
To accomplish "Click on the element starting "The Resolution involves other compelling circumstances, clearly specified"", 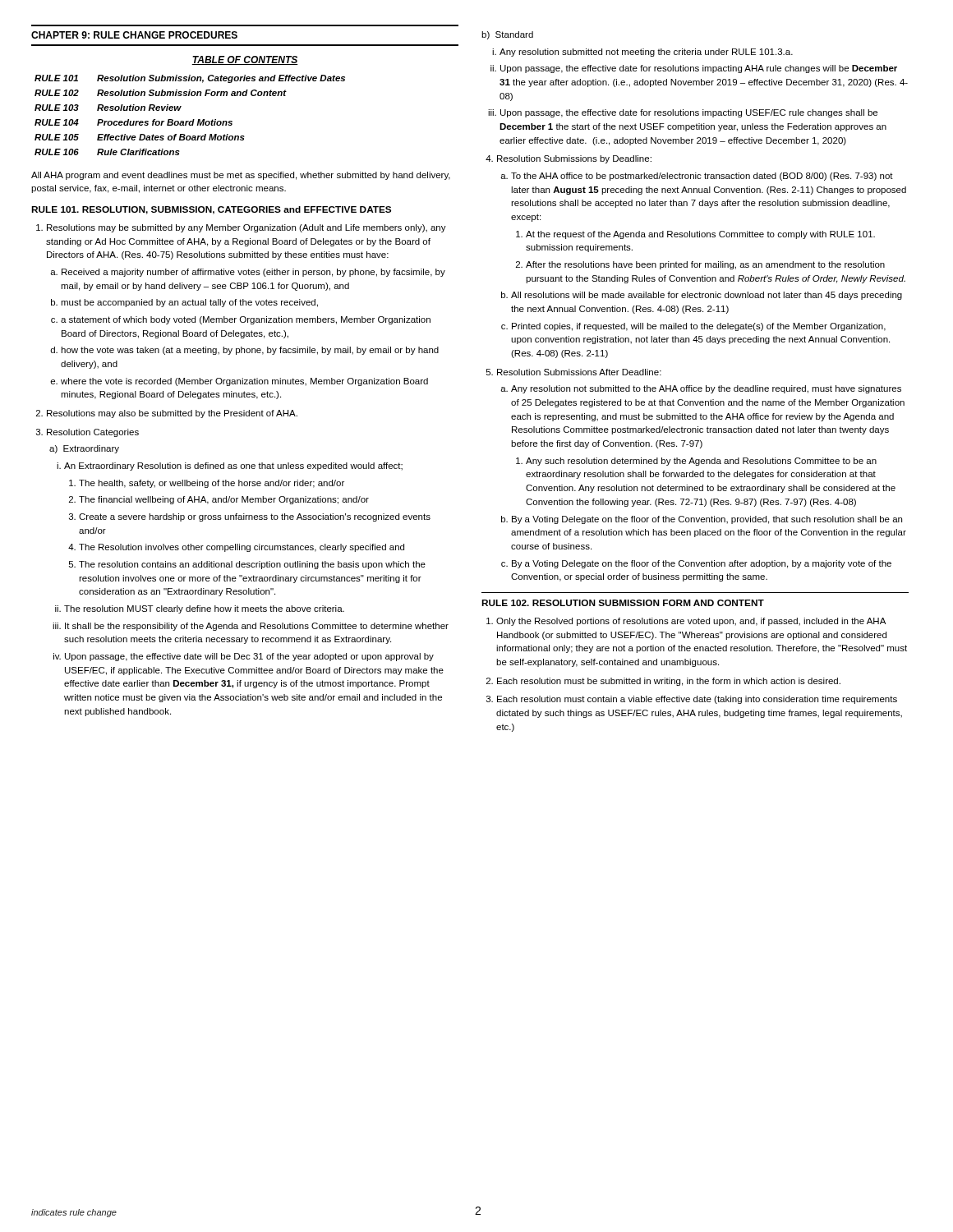I will click(242, 547).
